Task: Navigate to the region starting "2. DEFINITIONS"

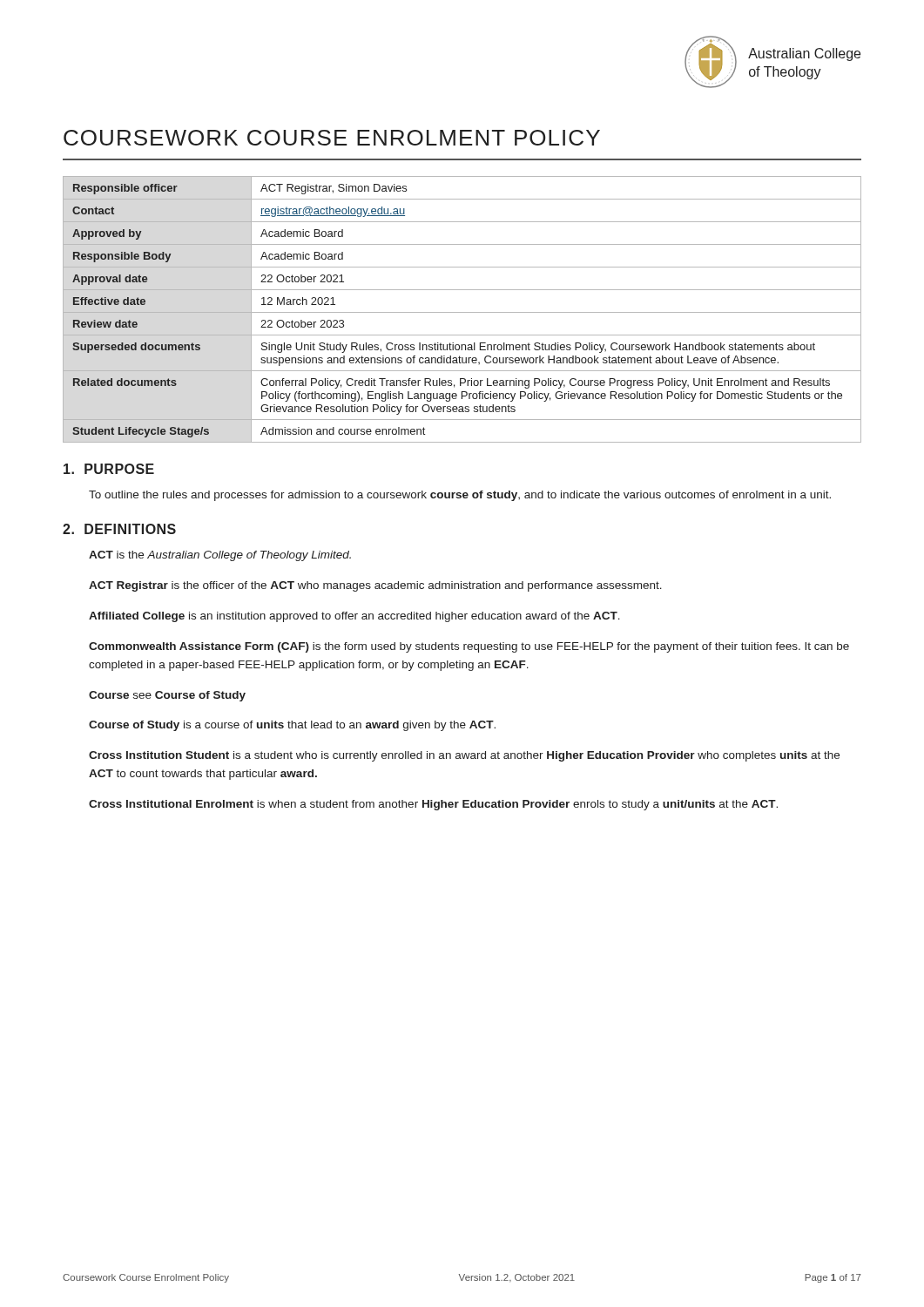Action: (120, 529)
